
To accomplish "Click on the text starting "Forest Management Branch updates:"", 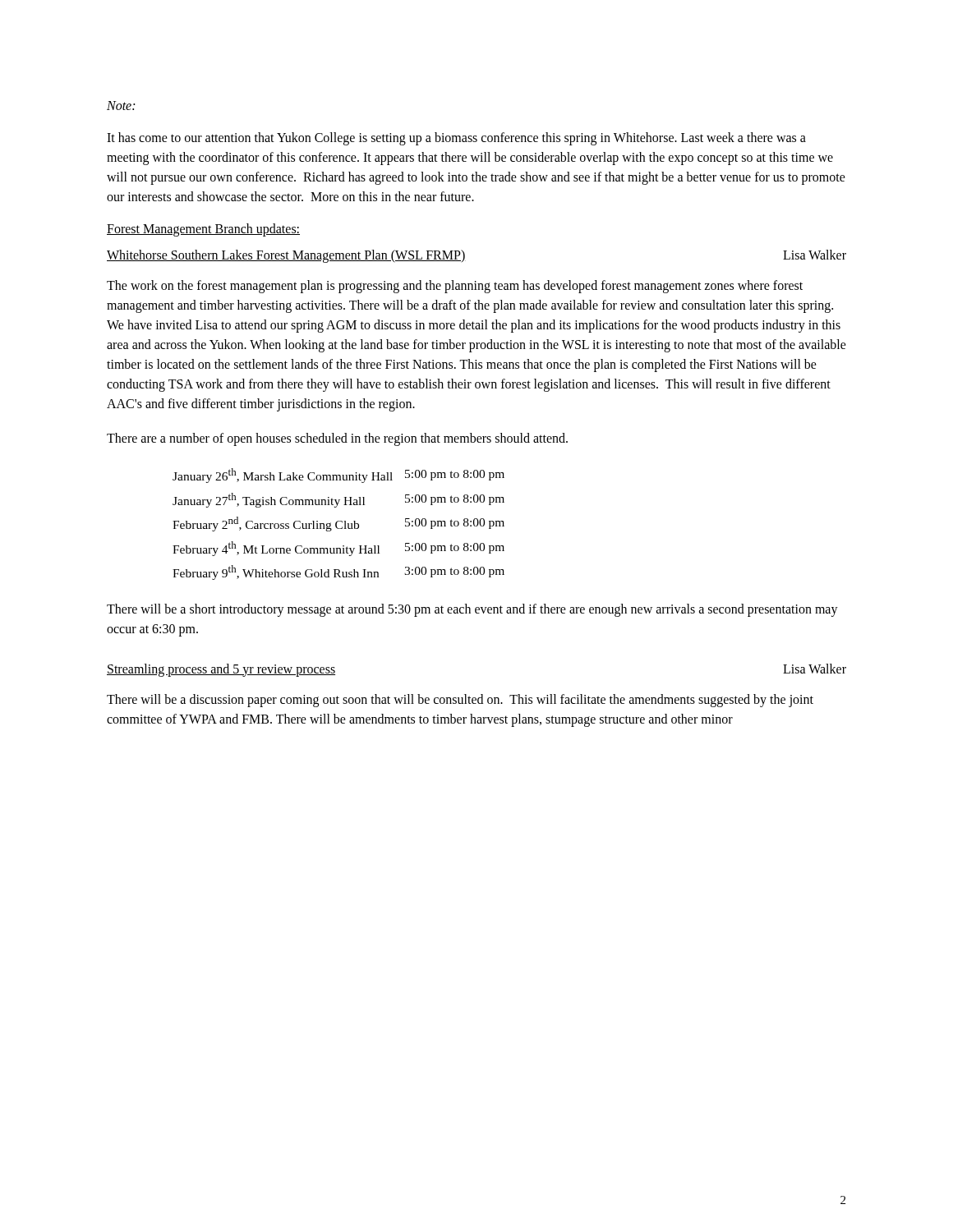I will click(203, 229).
